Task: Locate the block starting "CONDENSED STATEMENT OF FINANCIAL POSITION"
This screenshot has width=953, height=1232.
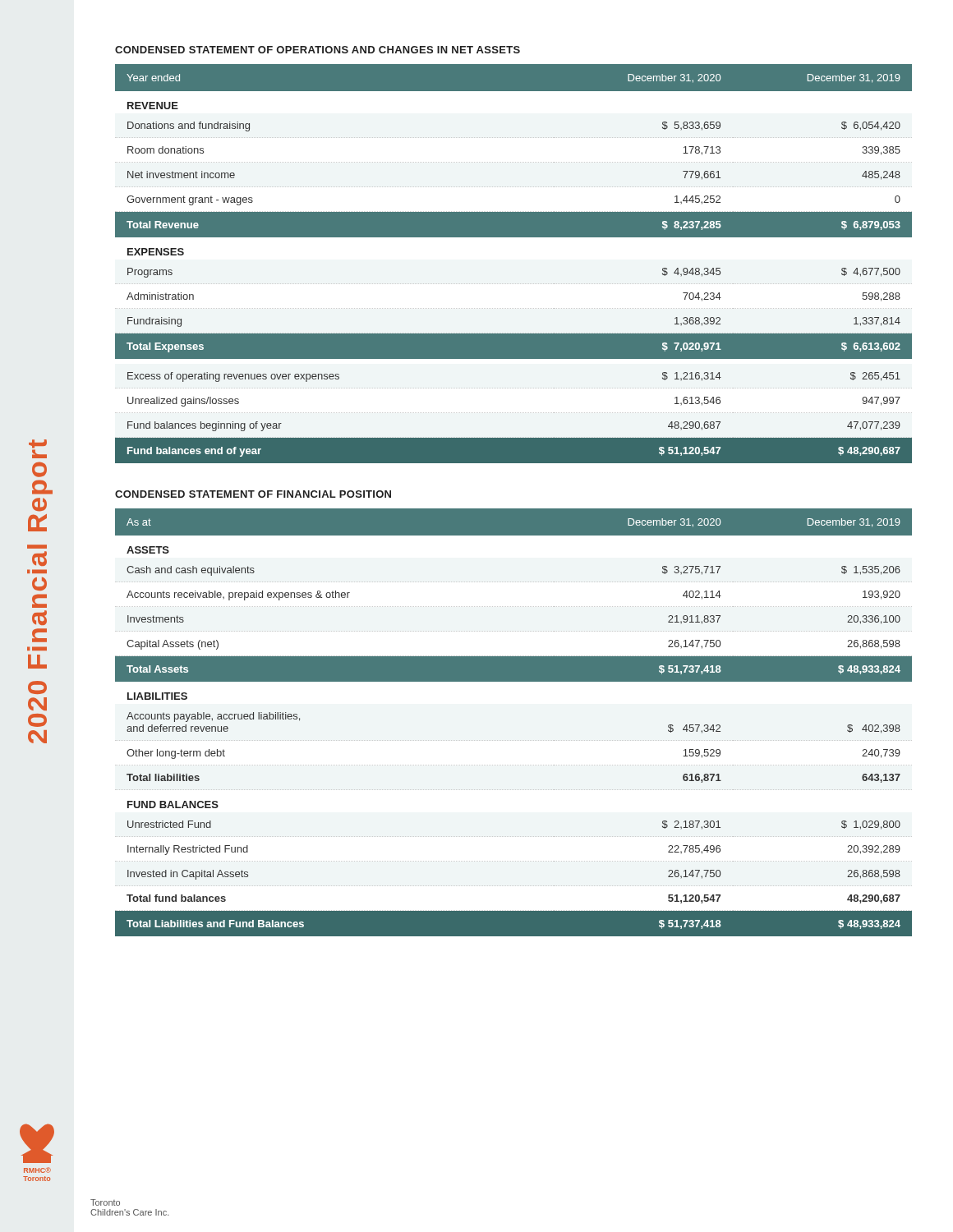Action: coord(254,494)
